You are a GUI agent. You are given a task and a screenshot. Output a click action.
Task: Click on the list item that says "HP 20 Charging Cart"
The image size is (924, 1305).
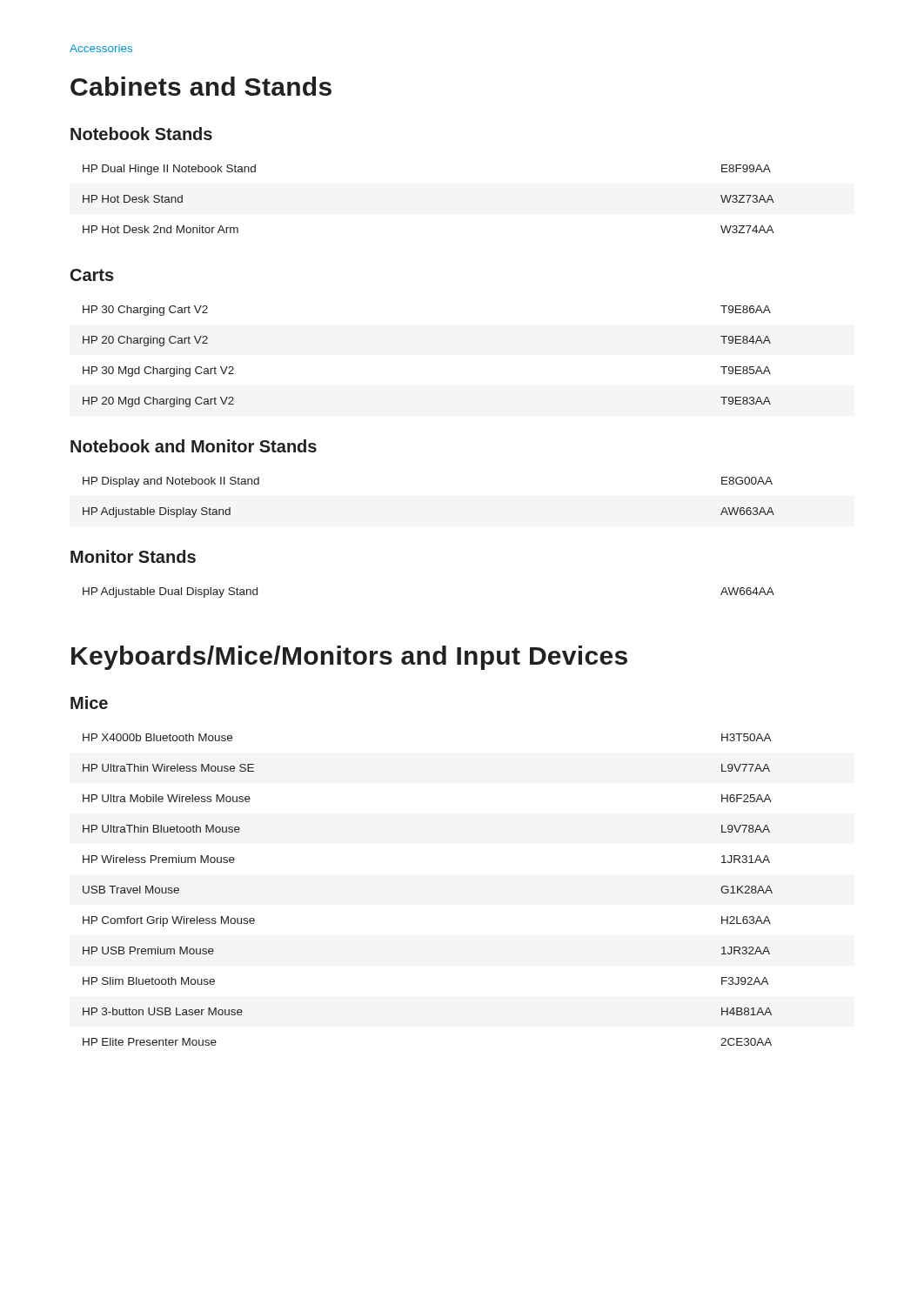(x=147, y=341)
